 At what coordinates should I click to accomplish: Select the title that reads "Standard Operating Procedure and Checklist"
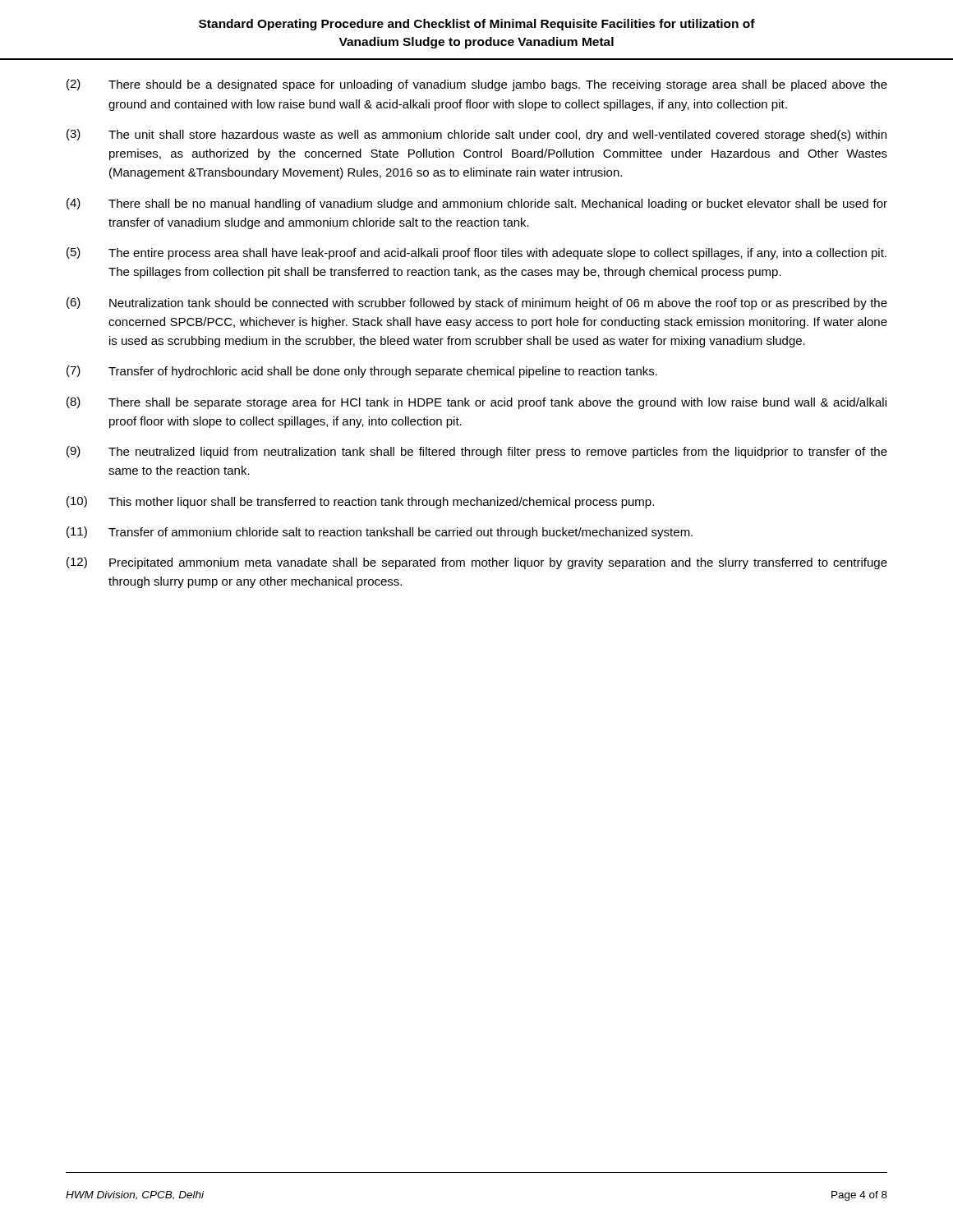click(476, 33)
